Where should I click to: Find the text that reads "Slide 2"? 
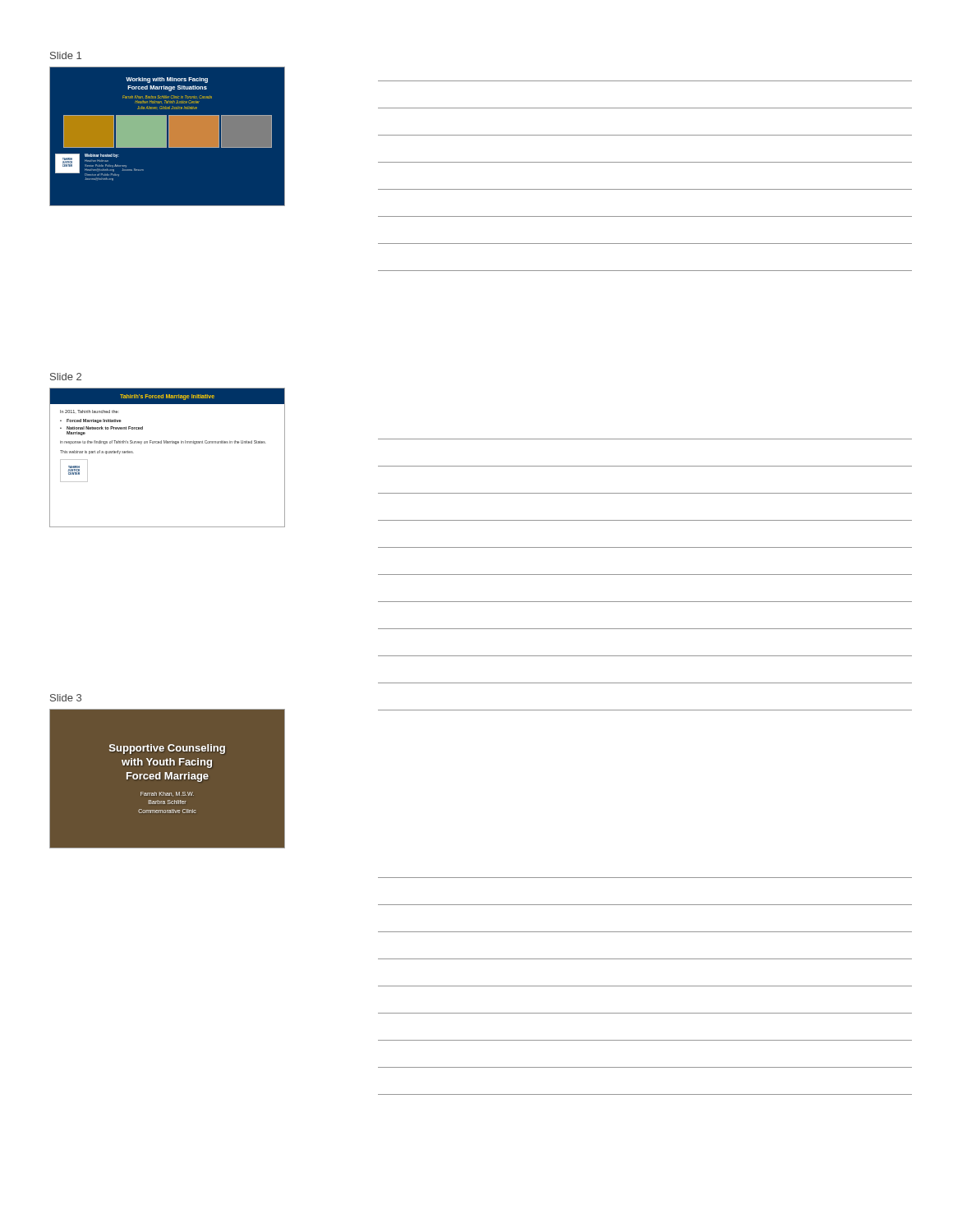click(x=66, y=377)
